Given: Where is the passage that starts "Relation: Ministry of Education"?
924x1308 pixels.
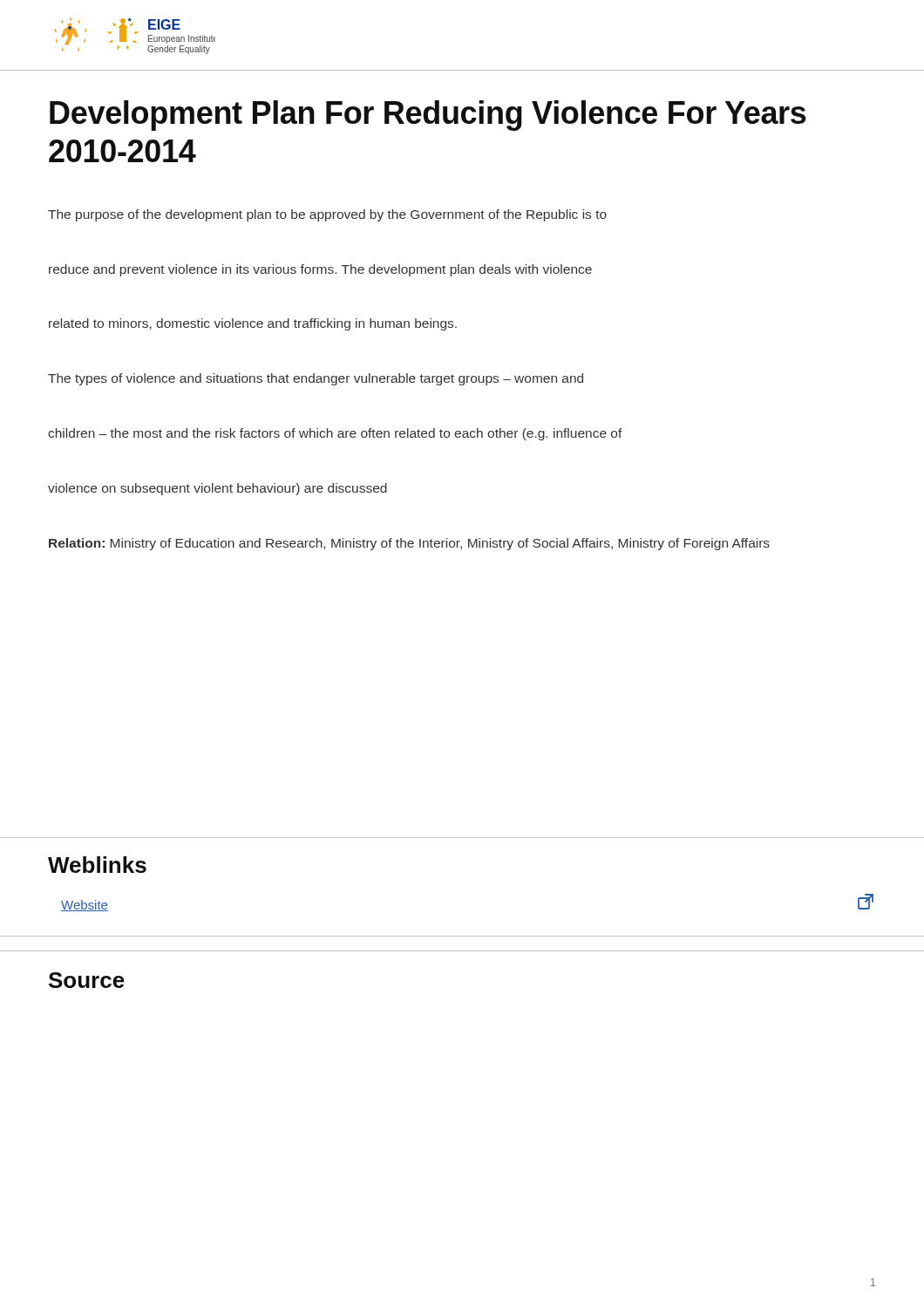Looking at the screenshot, I should click(x=409, y=542).
